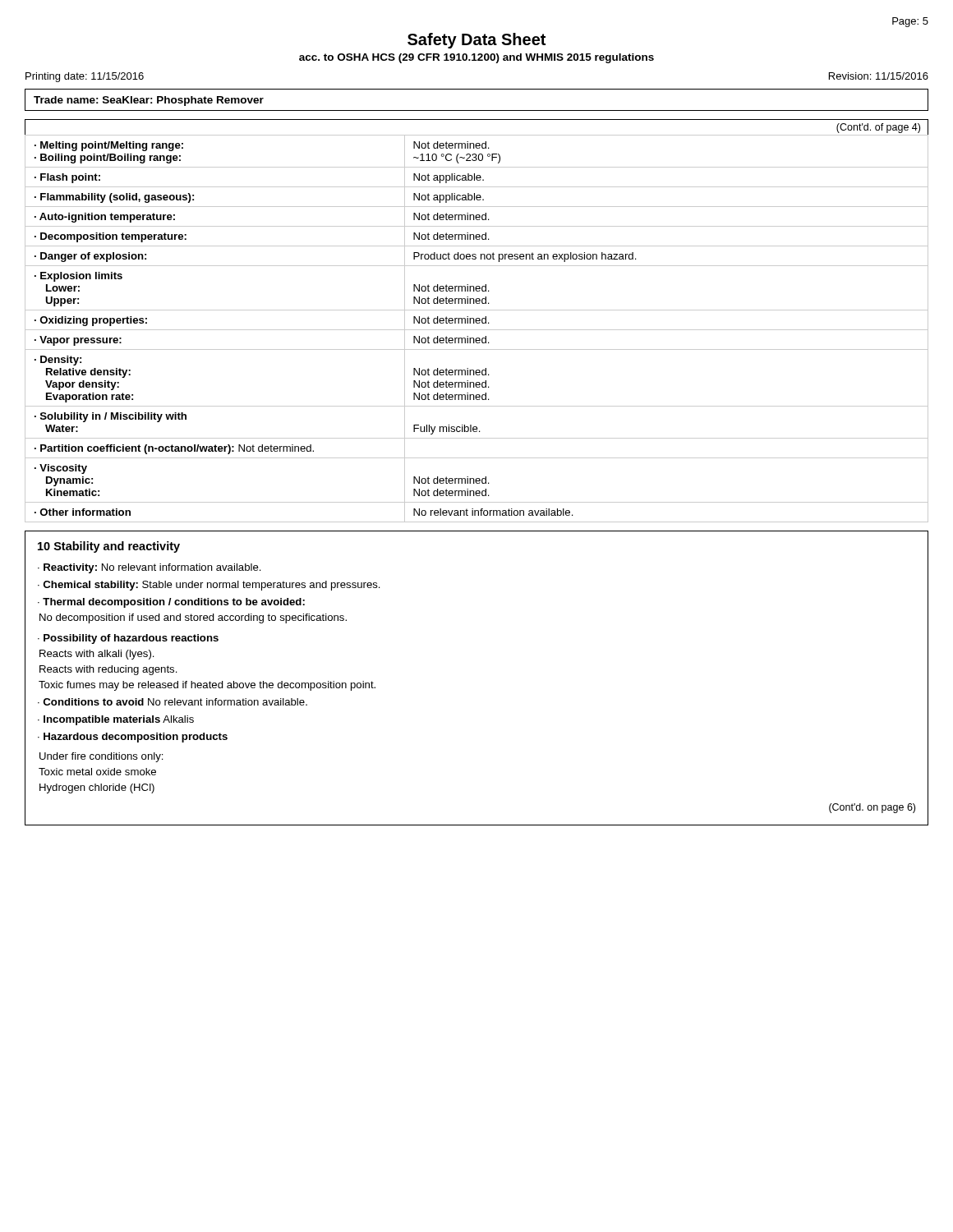Locate the text block that says "Under fire conditions only: Toxic metal oxide smoke"
Screen dimensions: 1232x953
coord(101,771)
